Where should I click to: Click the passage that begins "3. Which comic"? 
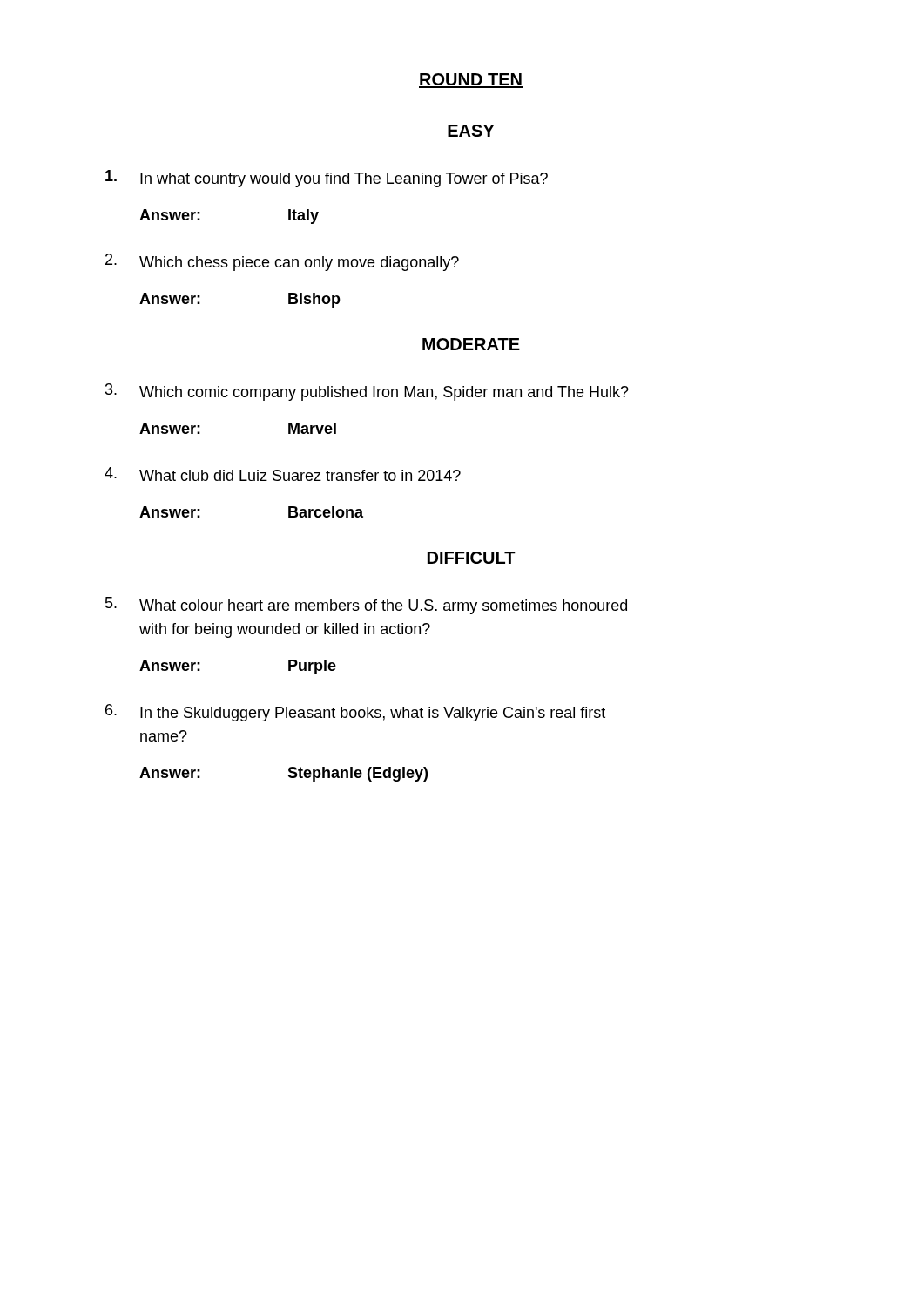click(x=367, y=392)
